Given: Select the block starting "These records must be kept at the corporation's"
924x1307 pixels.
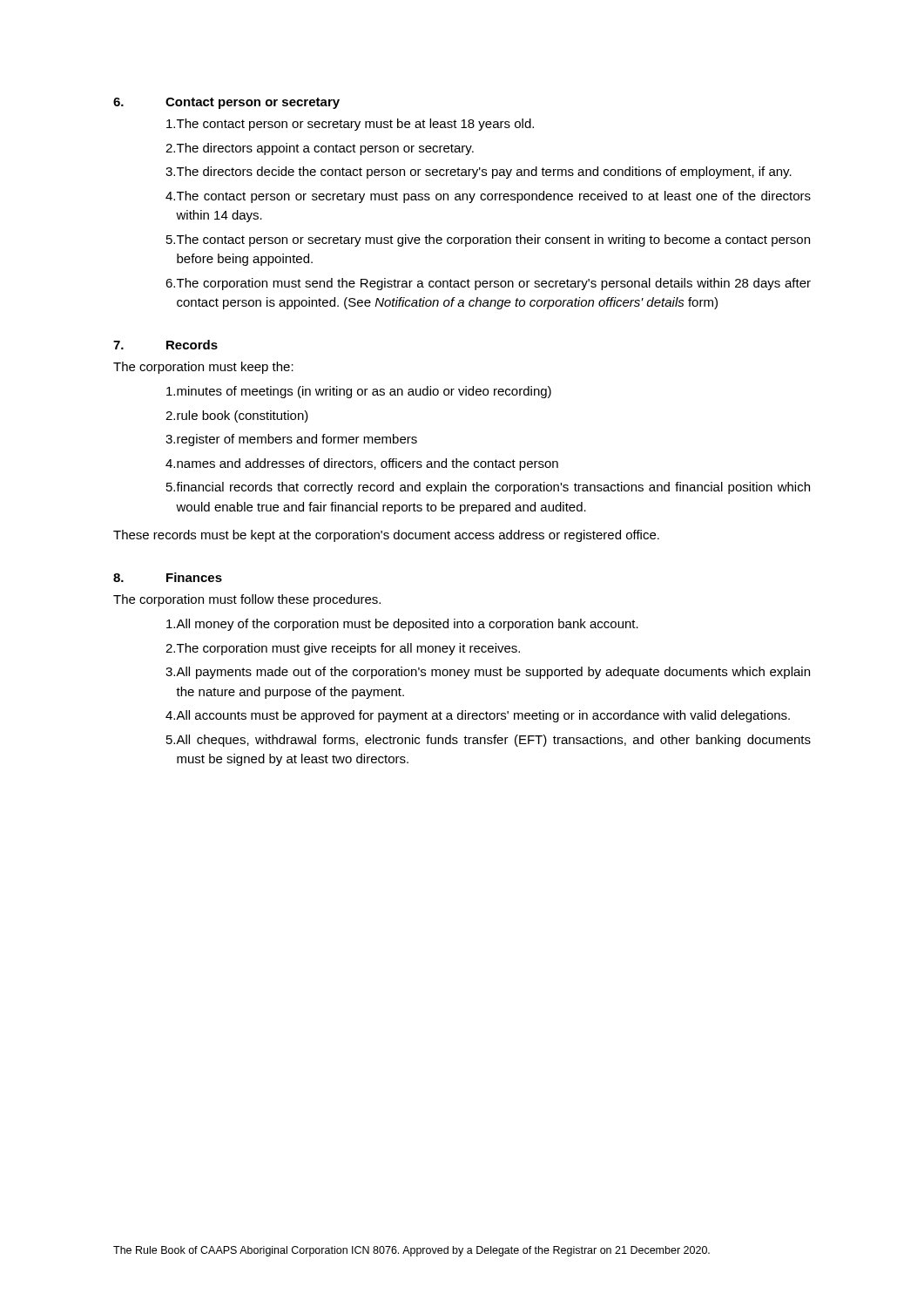Looking at the screenshot, I should click(387, 535).
